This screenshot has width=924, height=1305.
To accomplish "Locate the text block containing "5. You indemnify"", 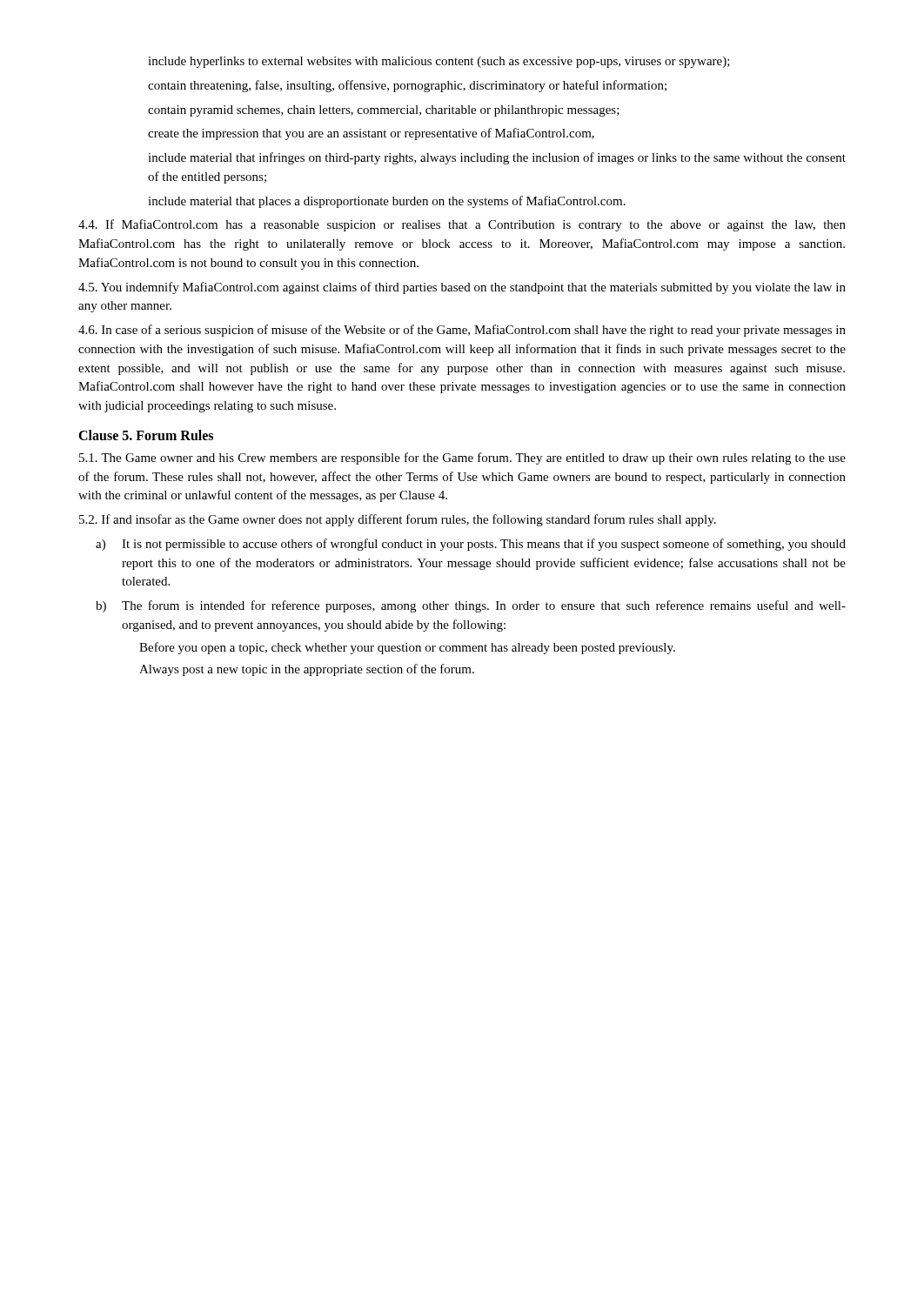I will coord(462,296).
